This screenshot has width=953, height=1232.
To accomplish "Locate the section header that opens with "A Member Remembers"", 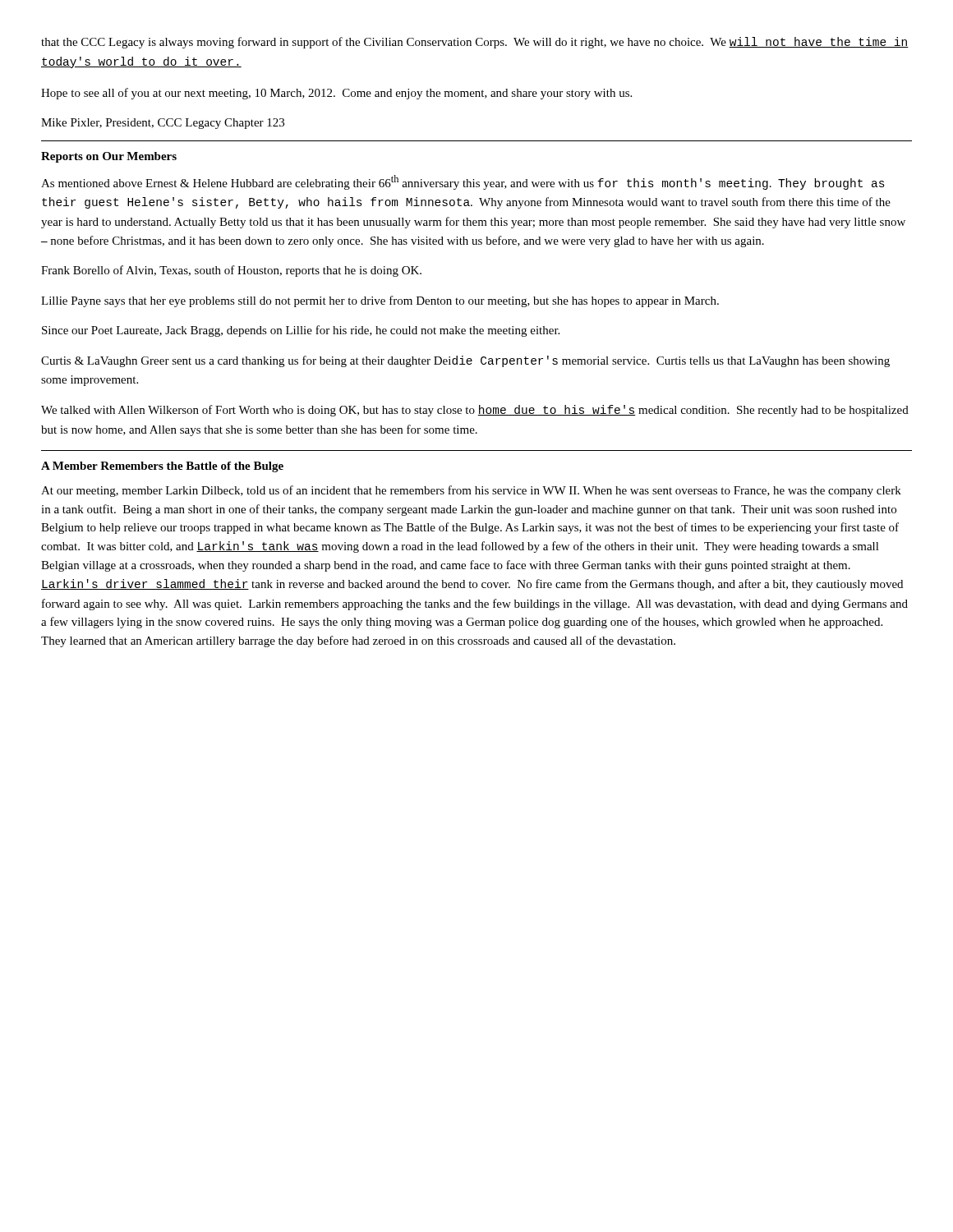I will click(162, 466).
